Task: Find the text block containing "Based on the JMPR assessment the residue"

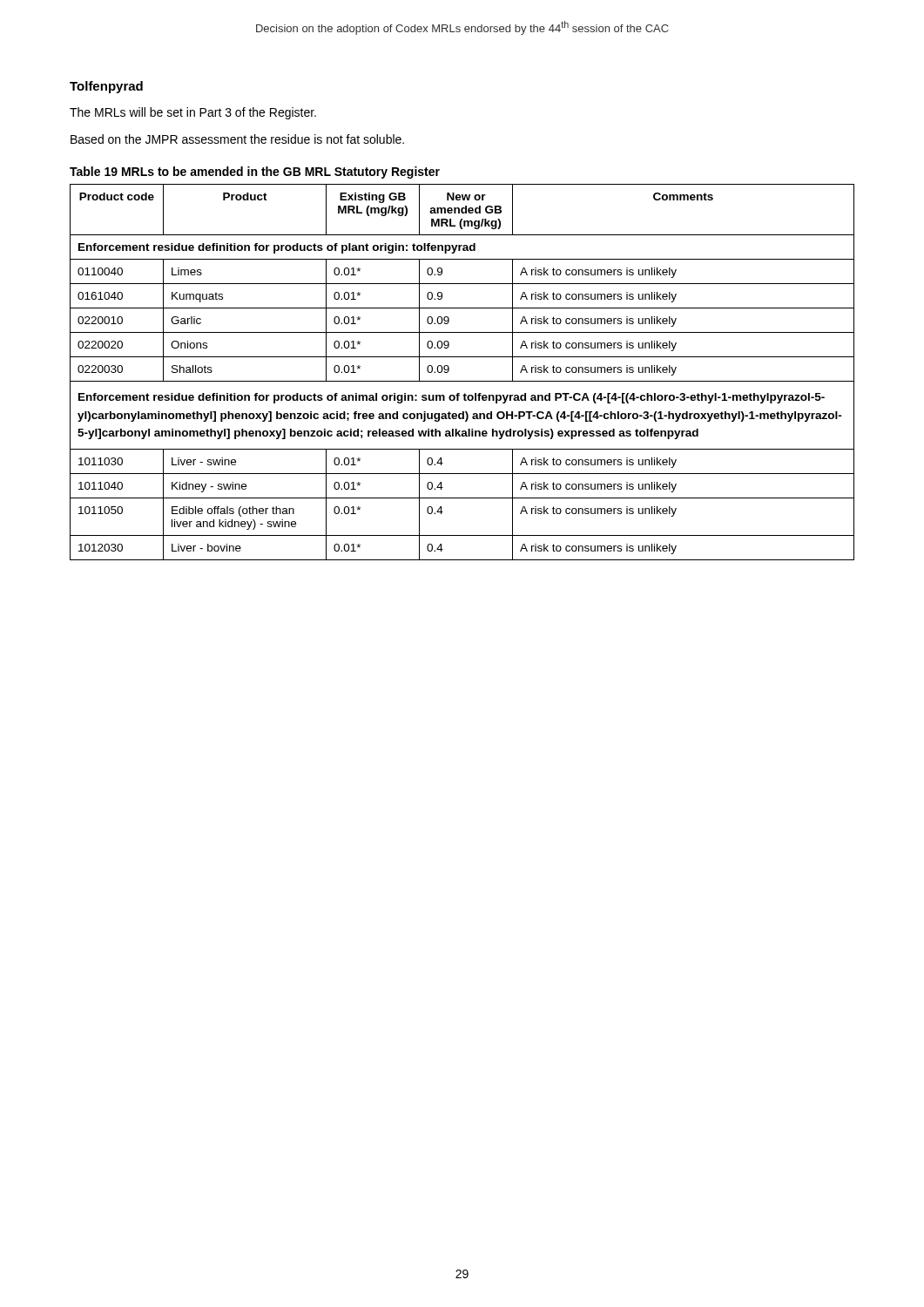Action: pyautogui.click(x=237, y=140)
